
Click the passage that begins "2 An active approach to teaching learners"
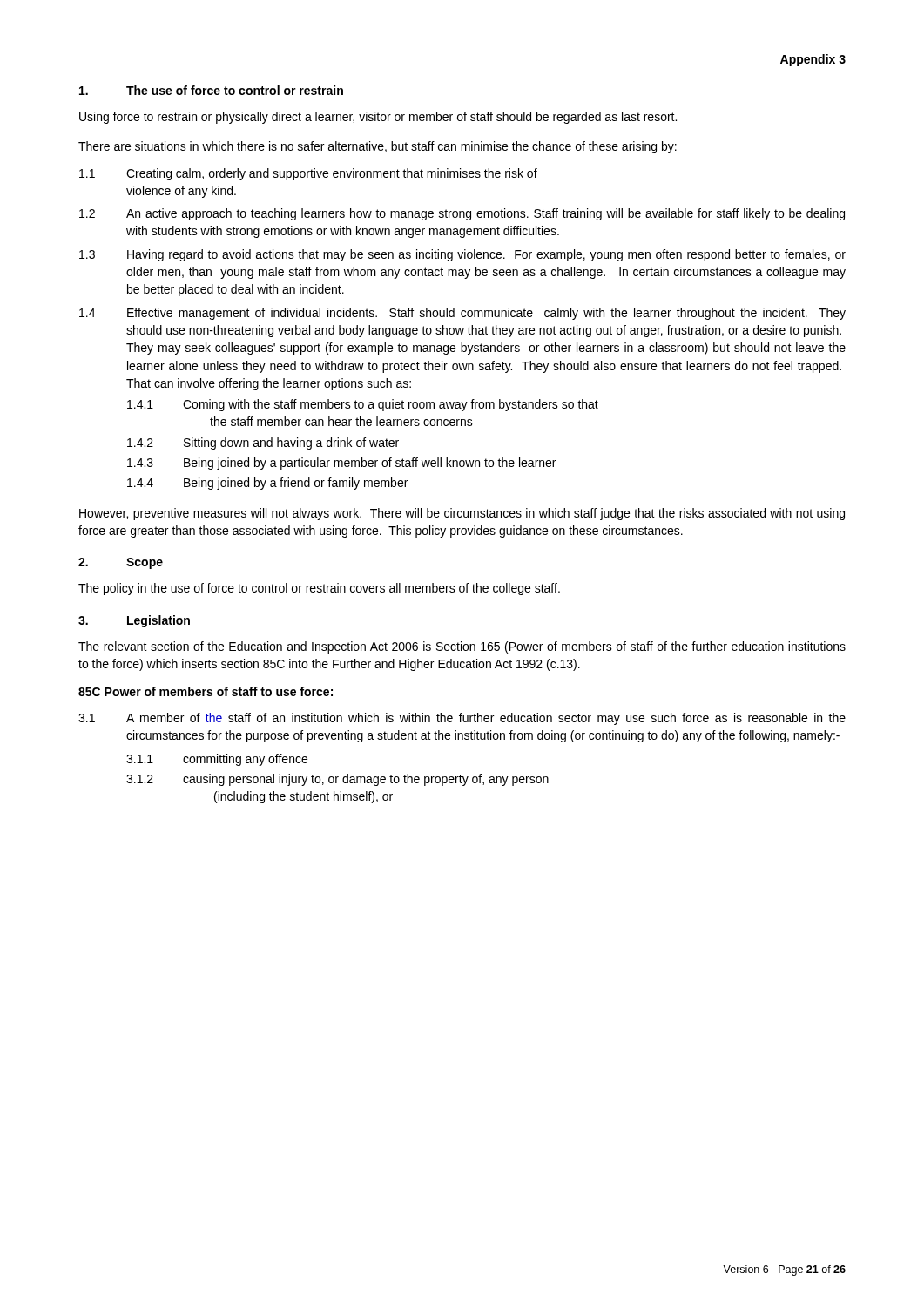point(462,223)
